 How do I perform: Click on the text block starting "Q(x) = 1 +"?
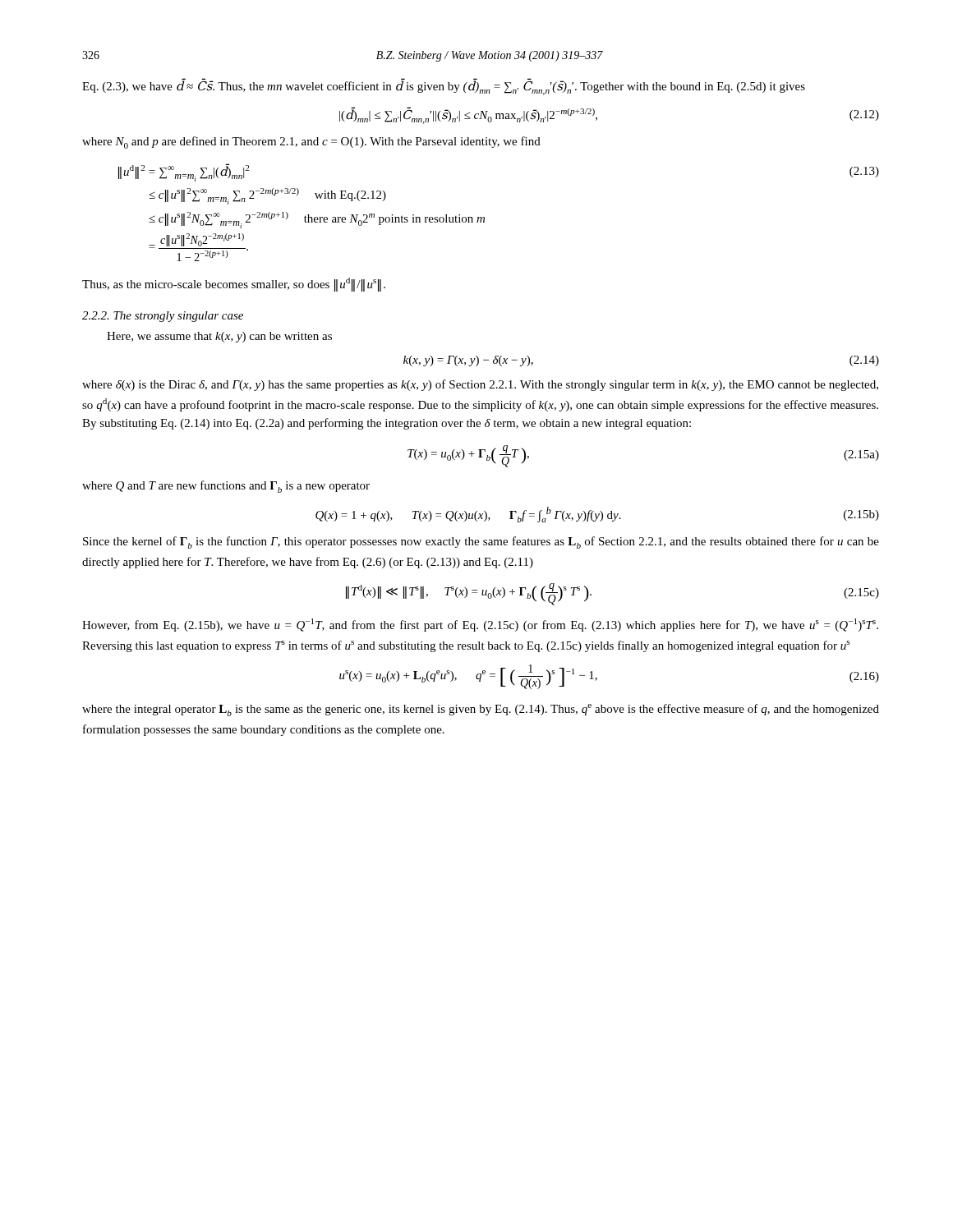click(497, 514)
